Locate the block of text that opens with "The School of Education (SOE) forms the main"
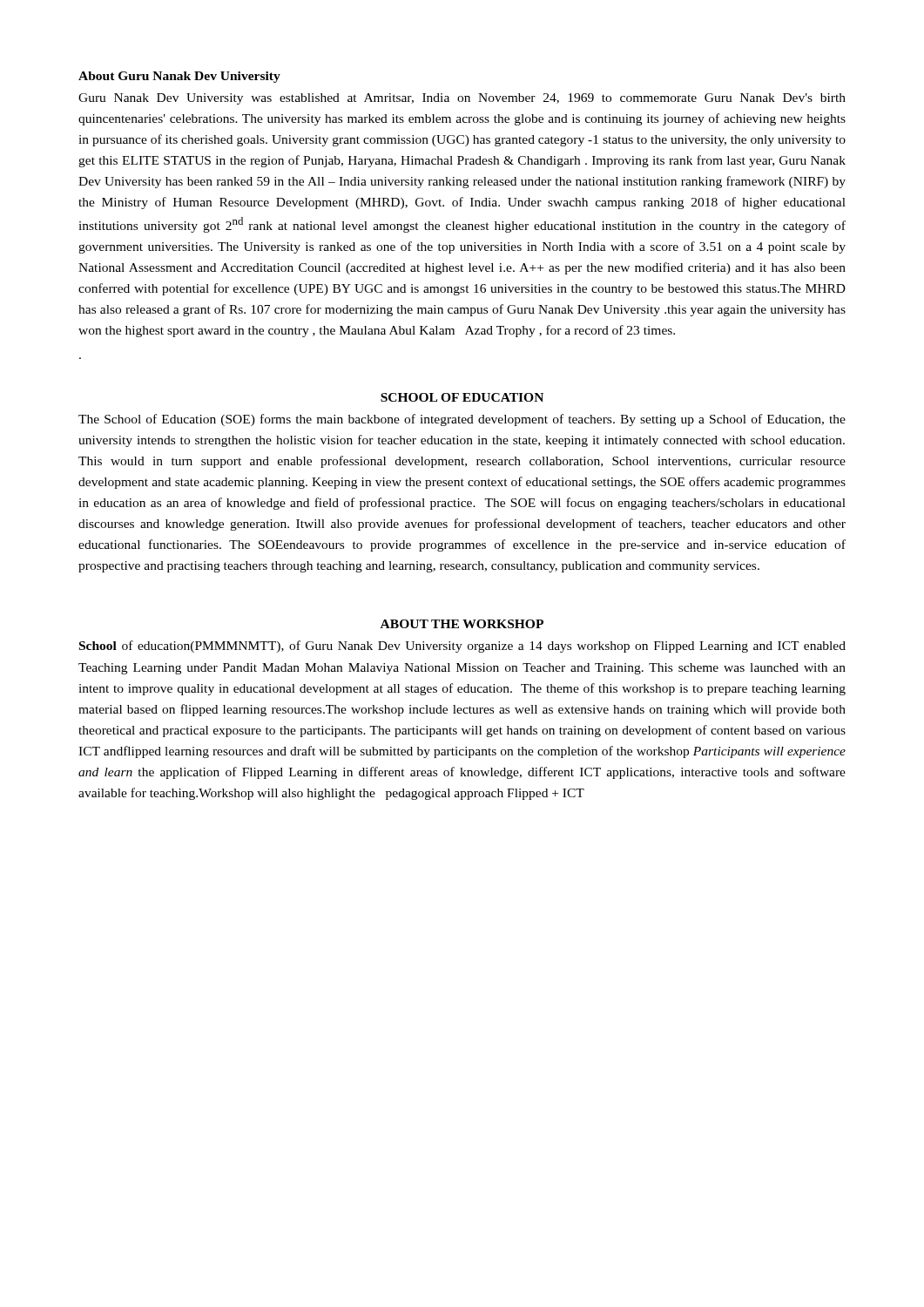The image size is (924, 1307). pos(462,492)
